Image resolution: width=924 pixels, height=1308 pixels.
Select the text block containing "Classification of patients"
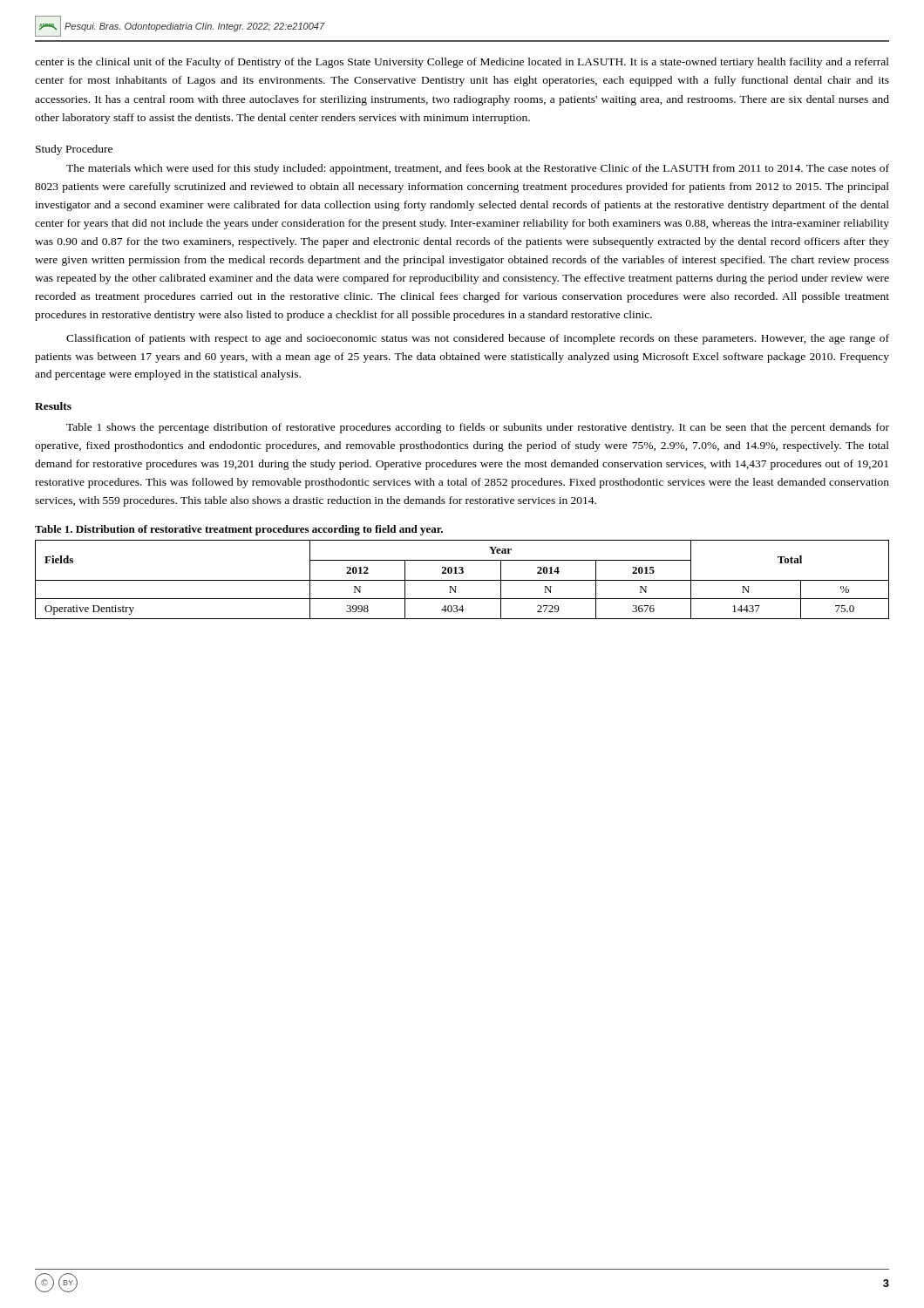pos(462,357)
